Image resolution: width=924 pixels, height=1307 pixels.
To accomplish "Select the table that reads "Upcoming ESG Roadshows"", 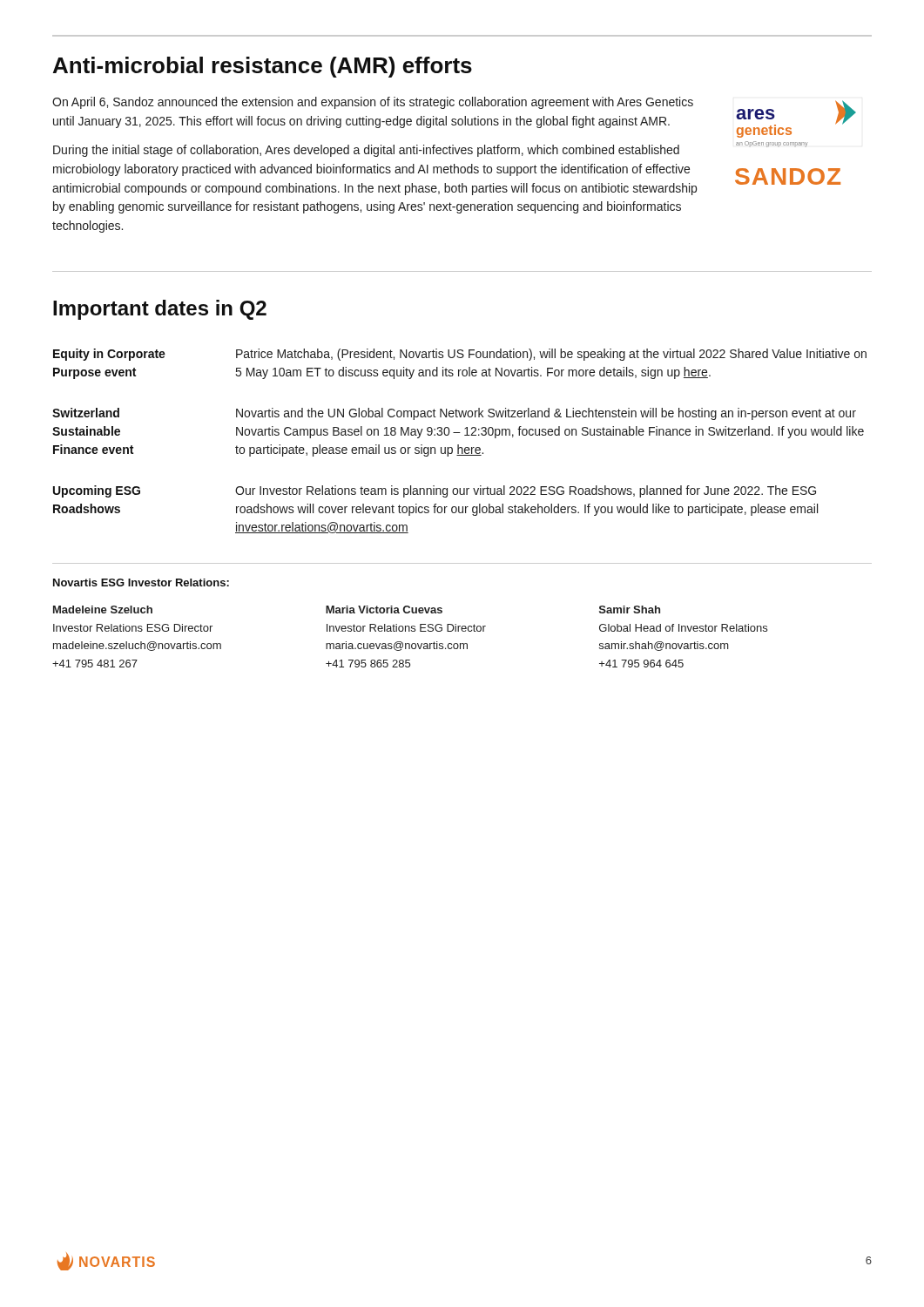I will (x=462, y=447).
